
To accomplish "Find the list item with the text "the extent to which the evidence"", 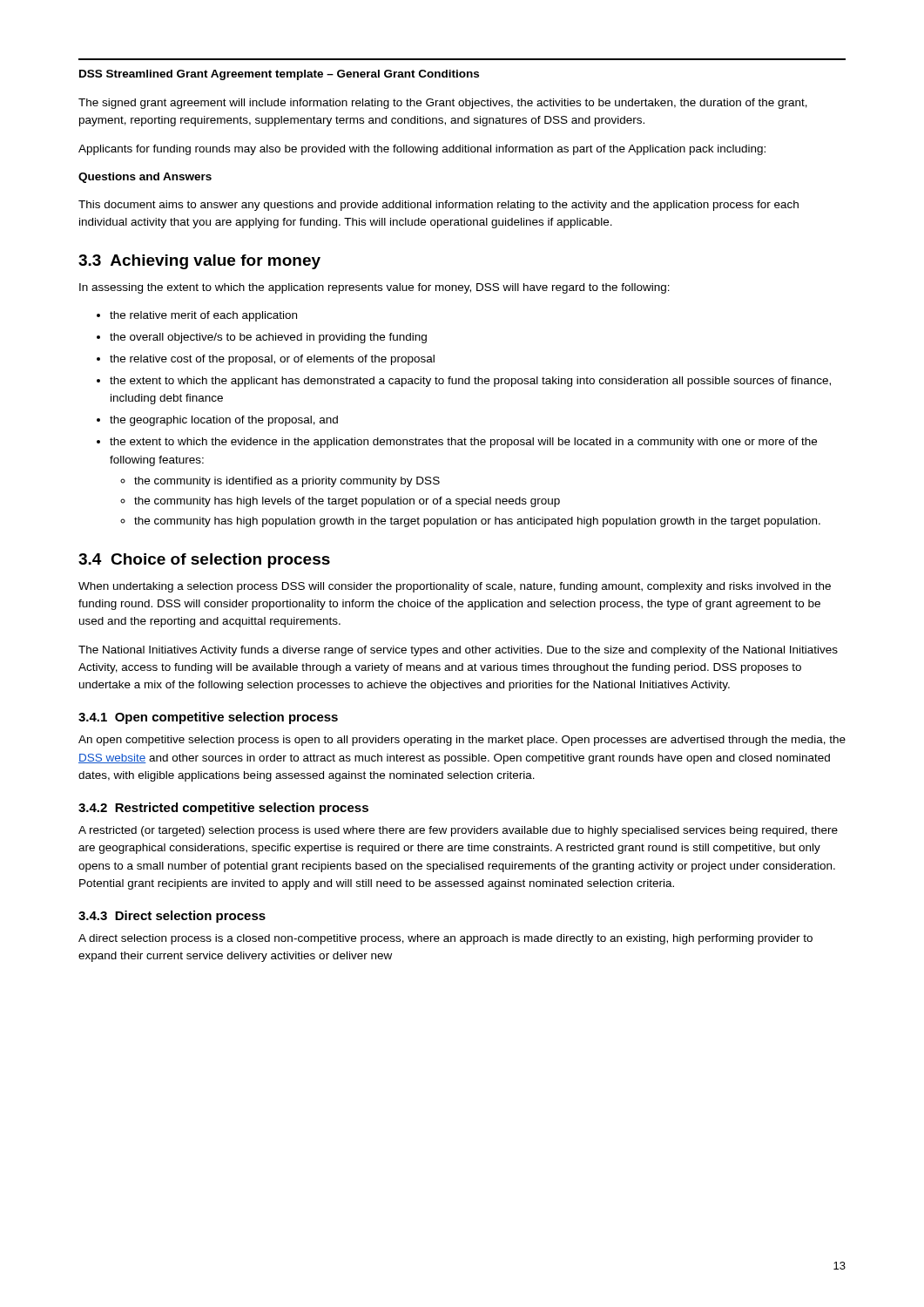I will tap(463, 443).
